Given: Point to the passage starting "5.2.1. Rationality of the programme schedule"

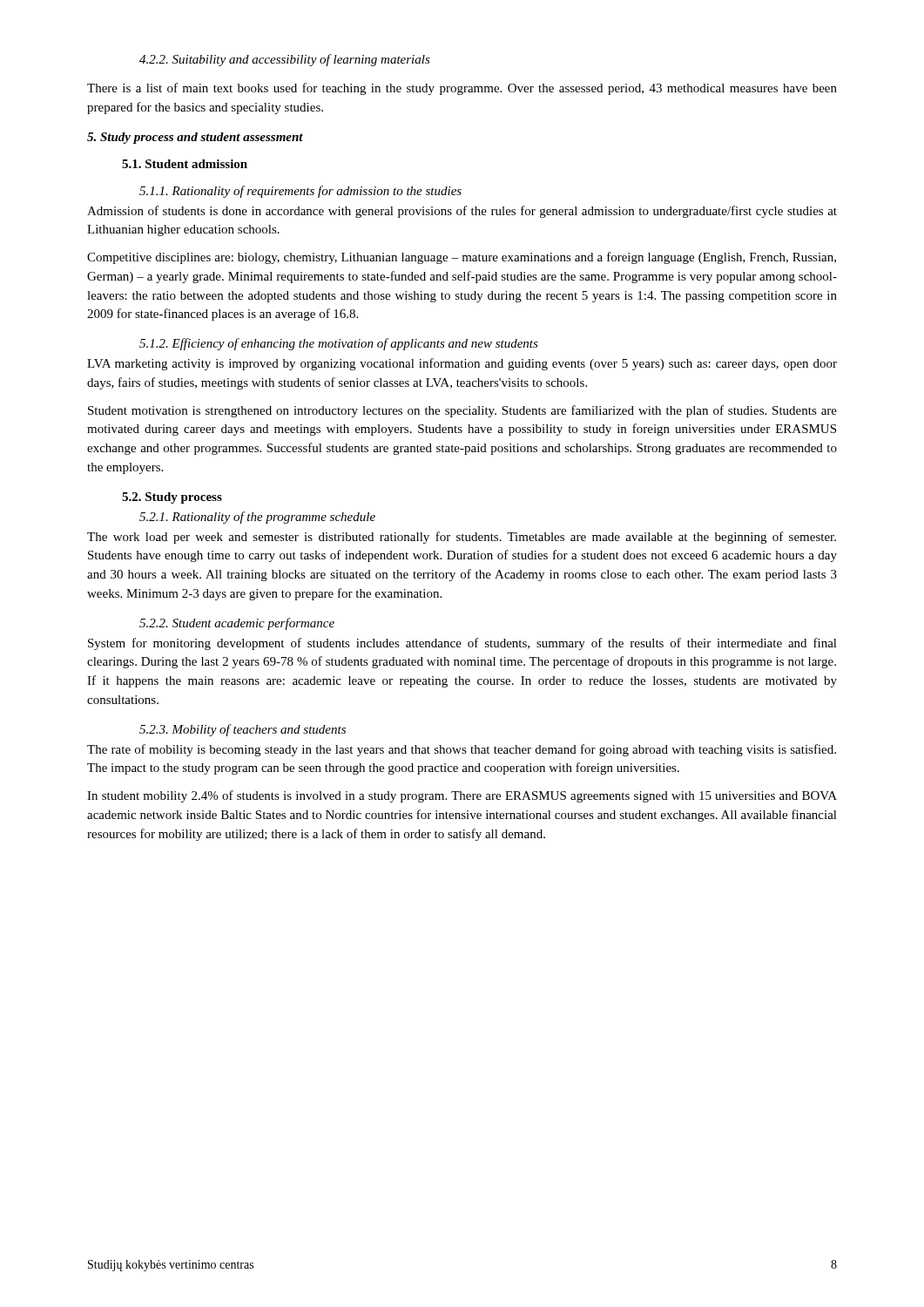Looking at the screenshot, I should (257, 516).
